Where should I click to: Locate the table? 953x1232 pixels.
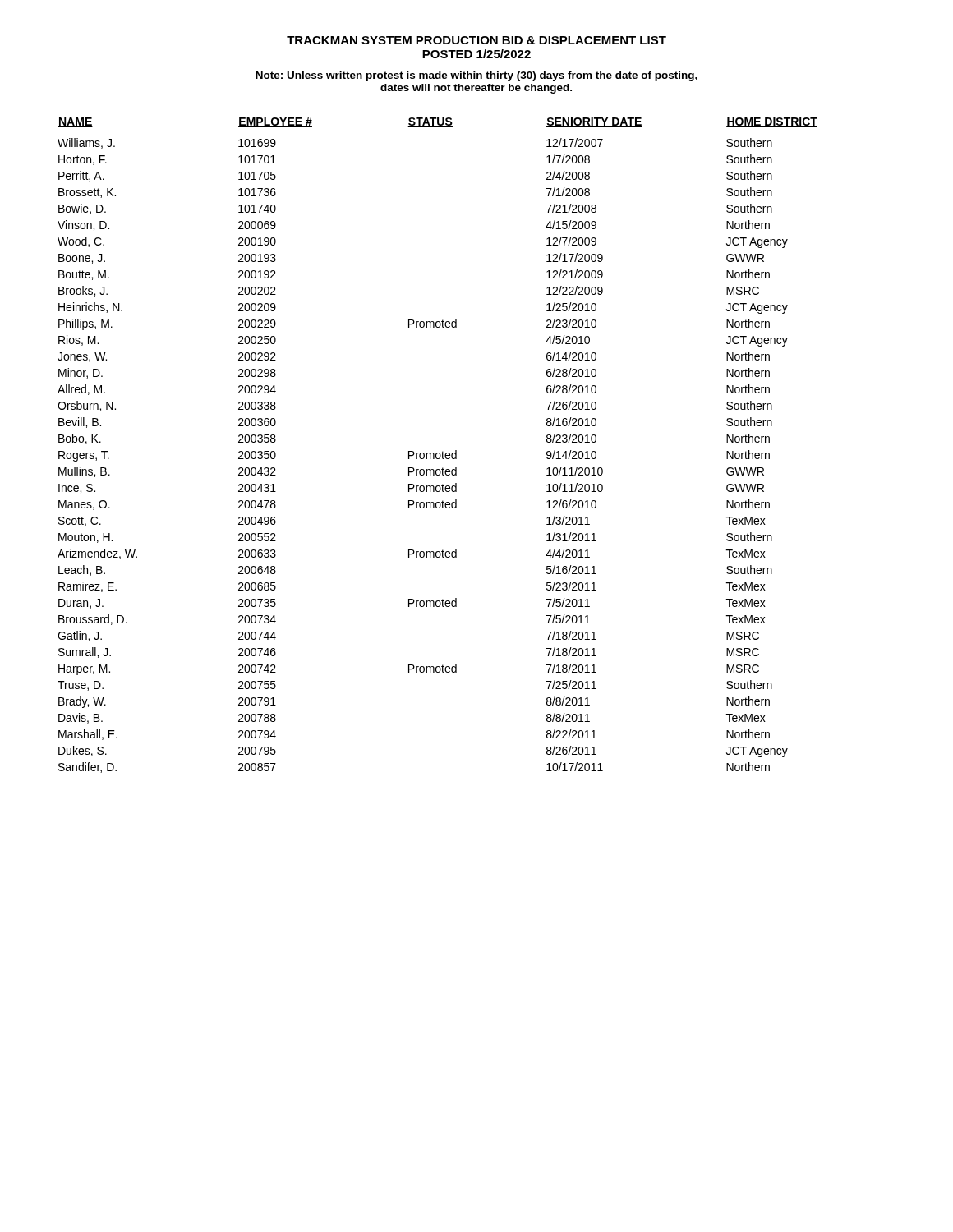[x=476, y=444]
